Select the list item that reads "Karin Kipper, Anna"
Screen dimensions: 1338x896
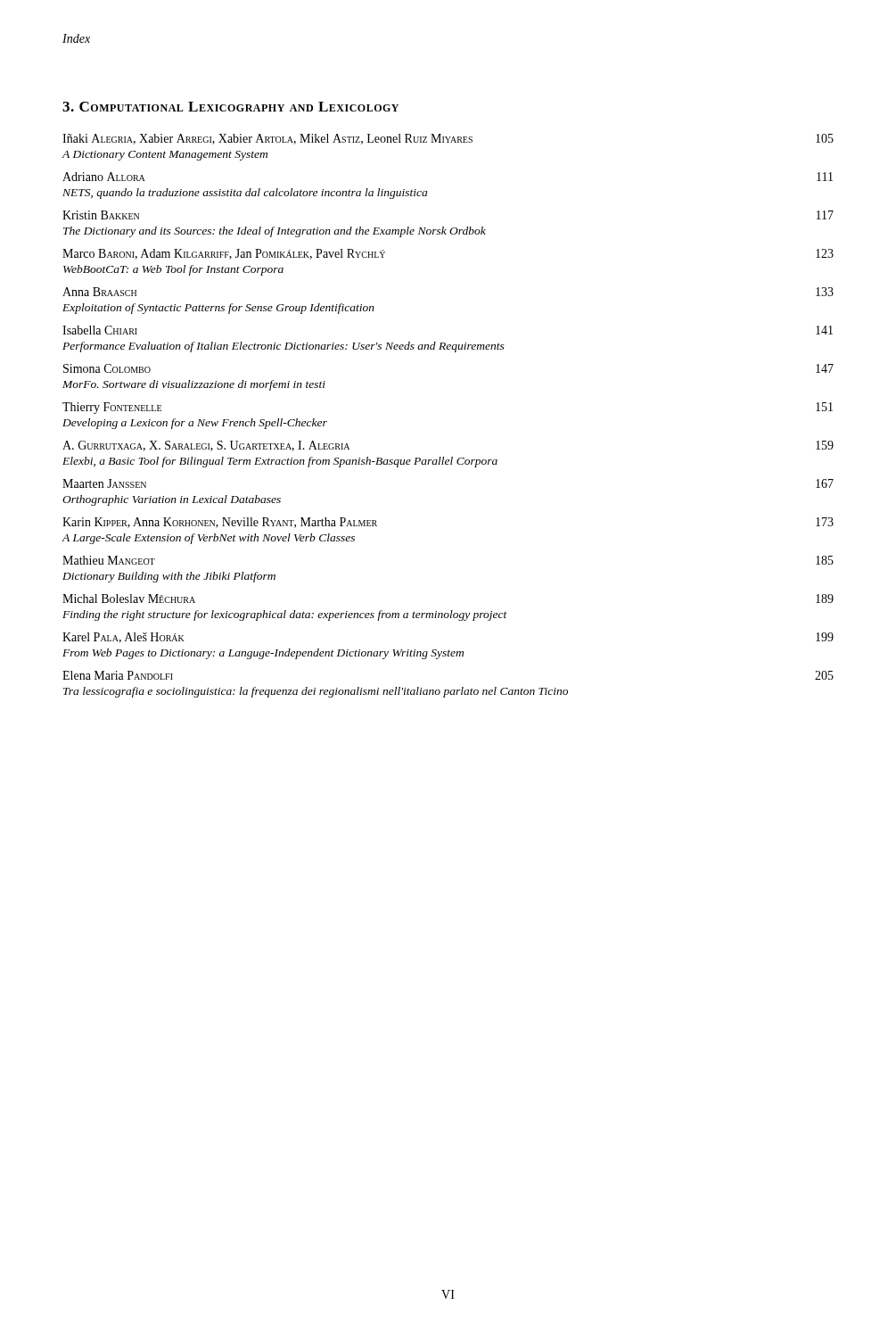[212, 522]
